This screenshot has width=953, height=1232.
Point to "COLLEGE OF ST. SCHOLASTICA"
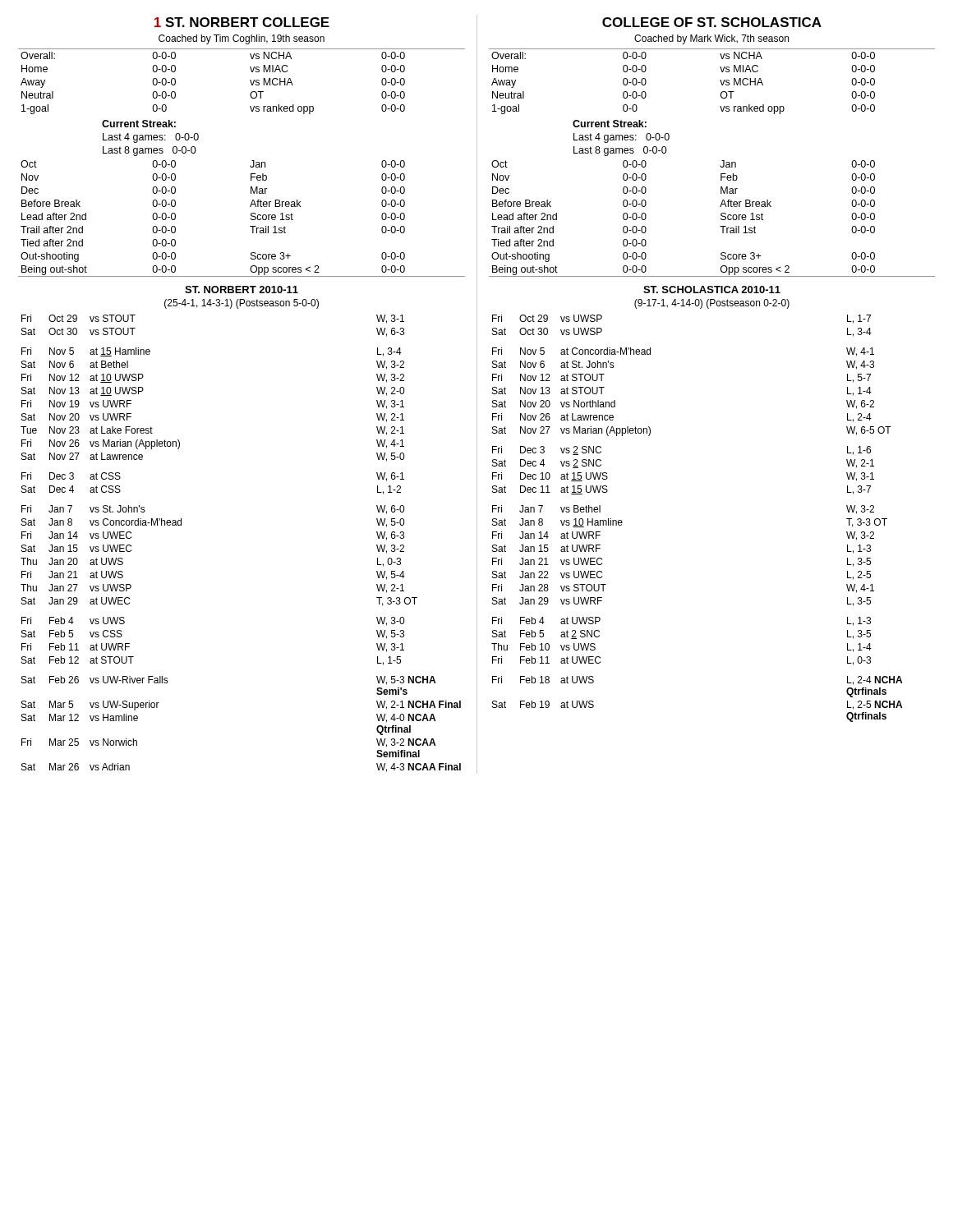coord(712,23)
